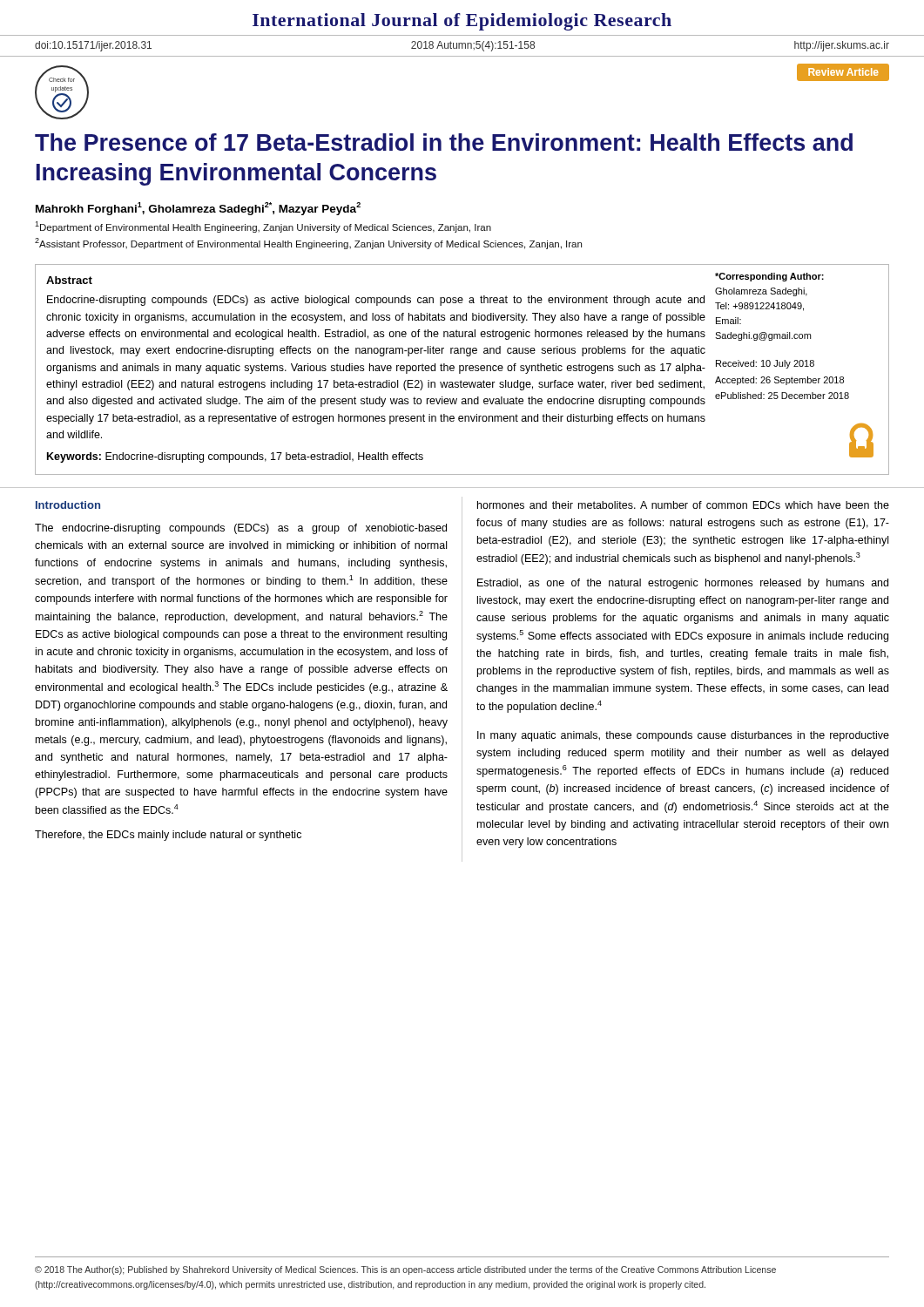Click a table
Viewport: 924px width, 1307px height.
tap(462, 369)
